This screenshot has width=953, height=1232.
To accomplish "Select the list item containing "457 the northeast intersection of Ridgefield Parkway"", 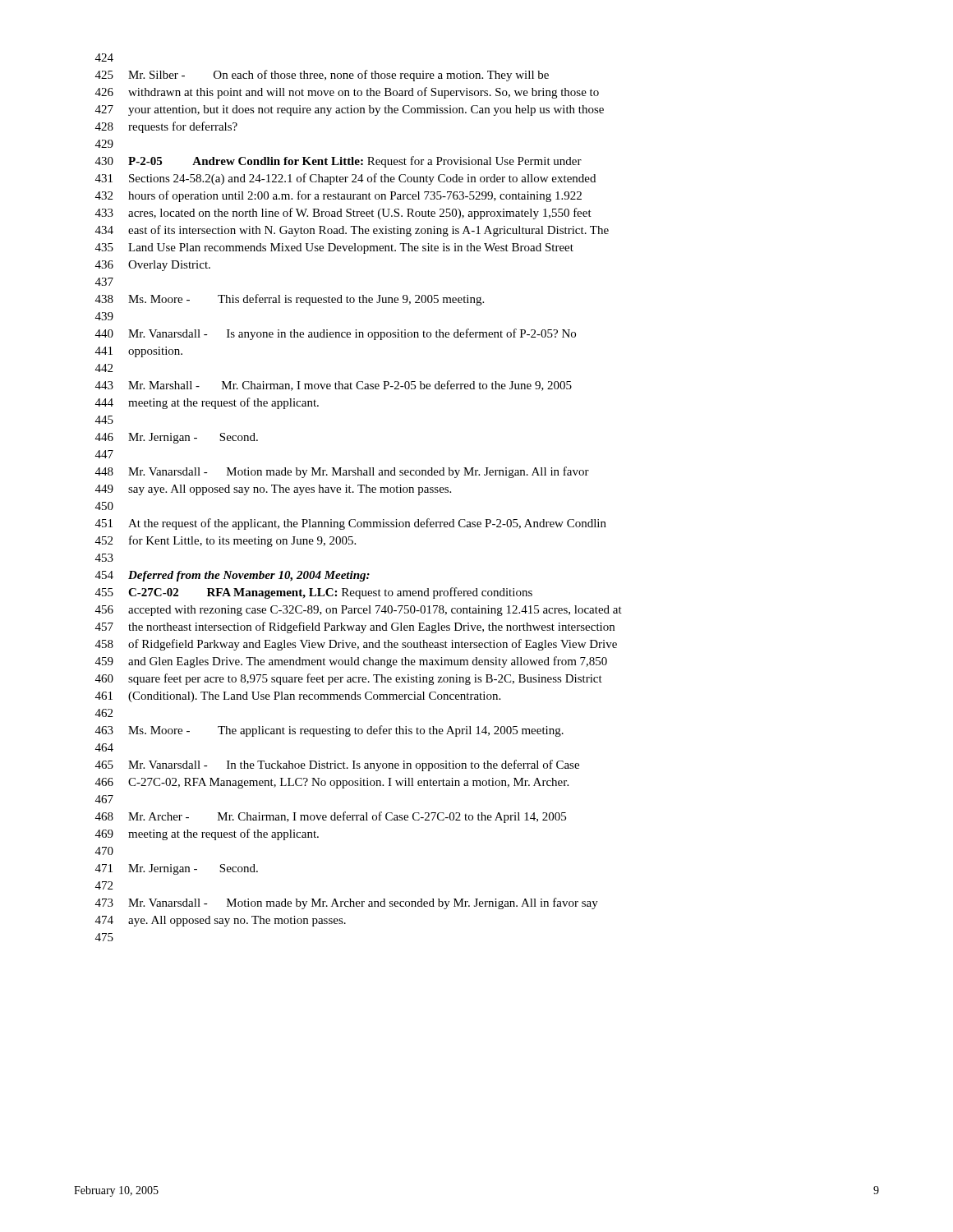I will pos(476,627).
